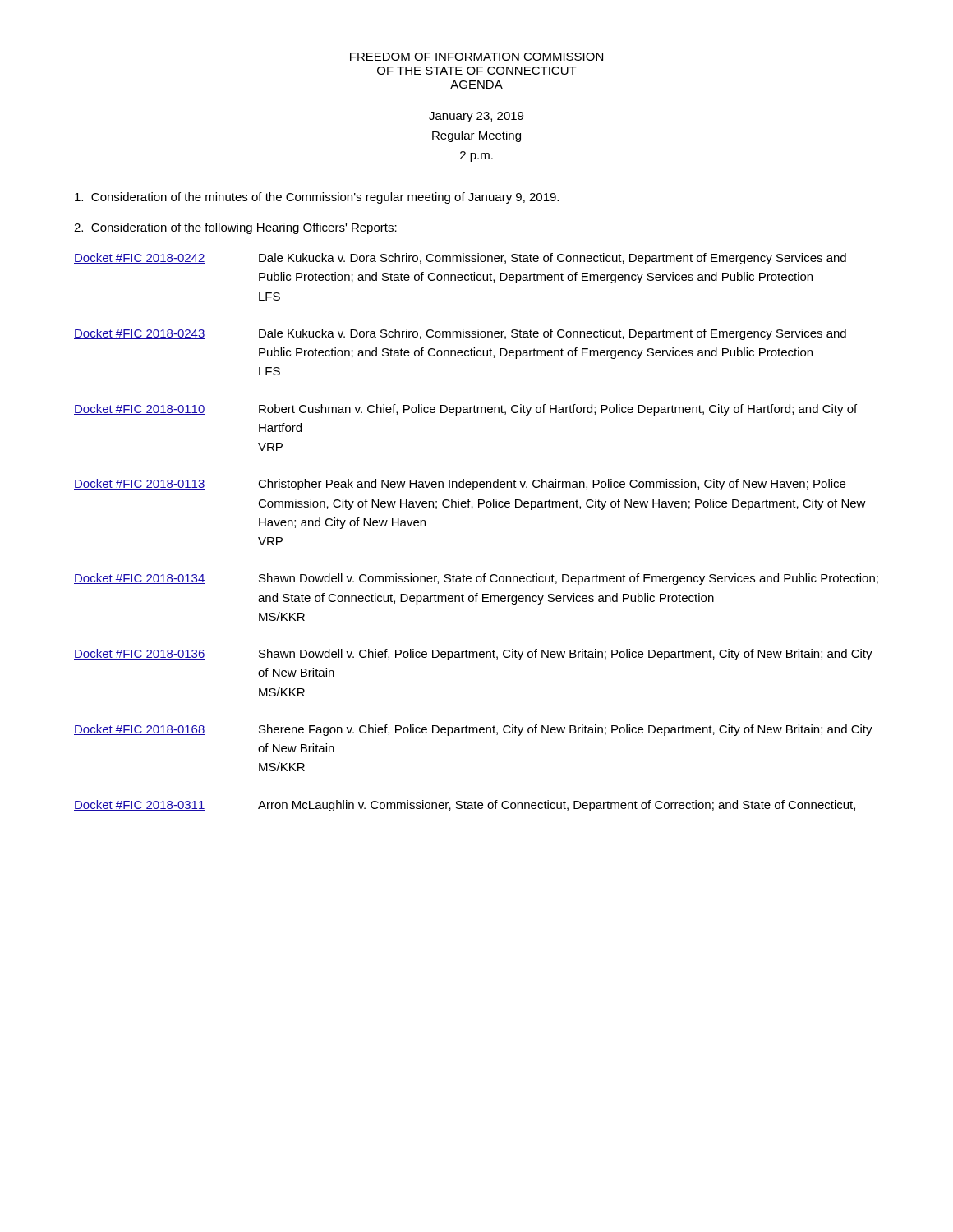
Task: Select the element starting "Docket #FIC 2018-0168 Sherene Fagon v. Chief,"
Action: (473, 730)
